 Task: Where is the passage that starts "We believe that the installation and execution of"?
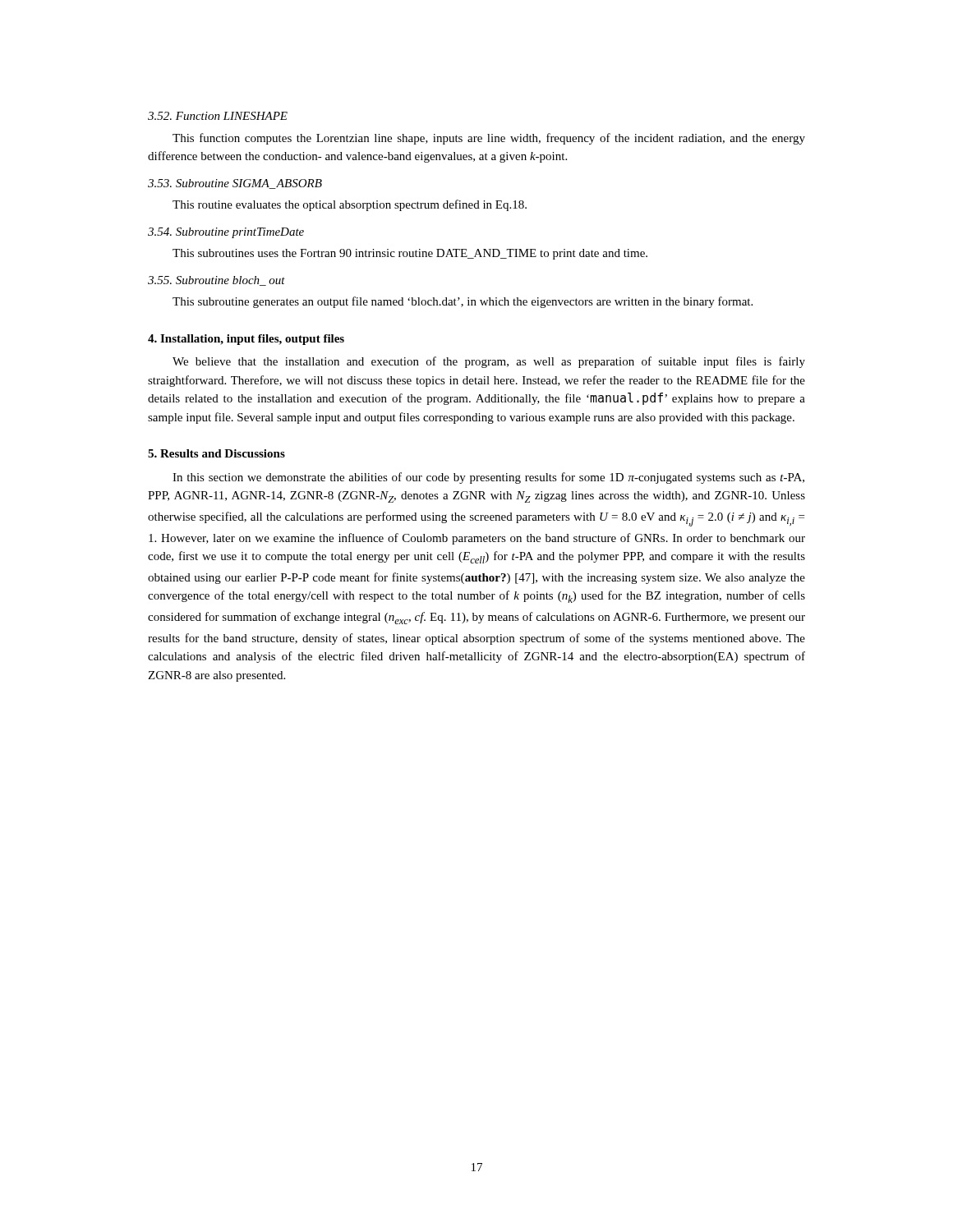[x=476, y=389]
